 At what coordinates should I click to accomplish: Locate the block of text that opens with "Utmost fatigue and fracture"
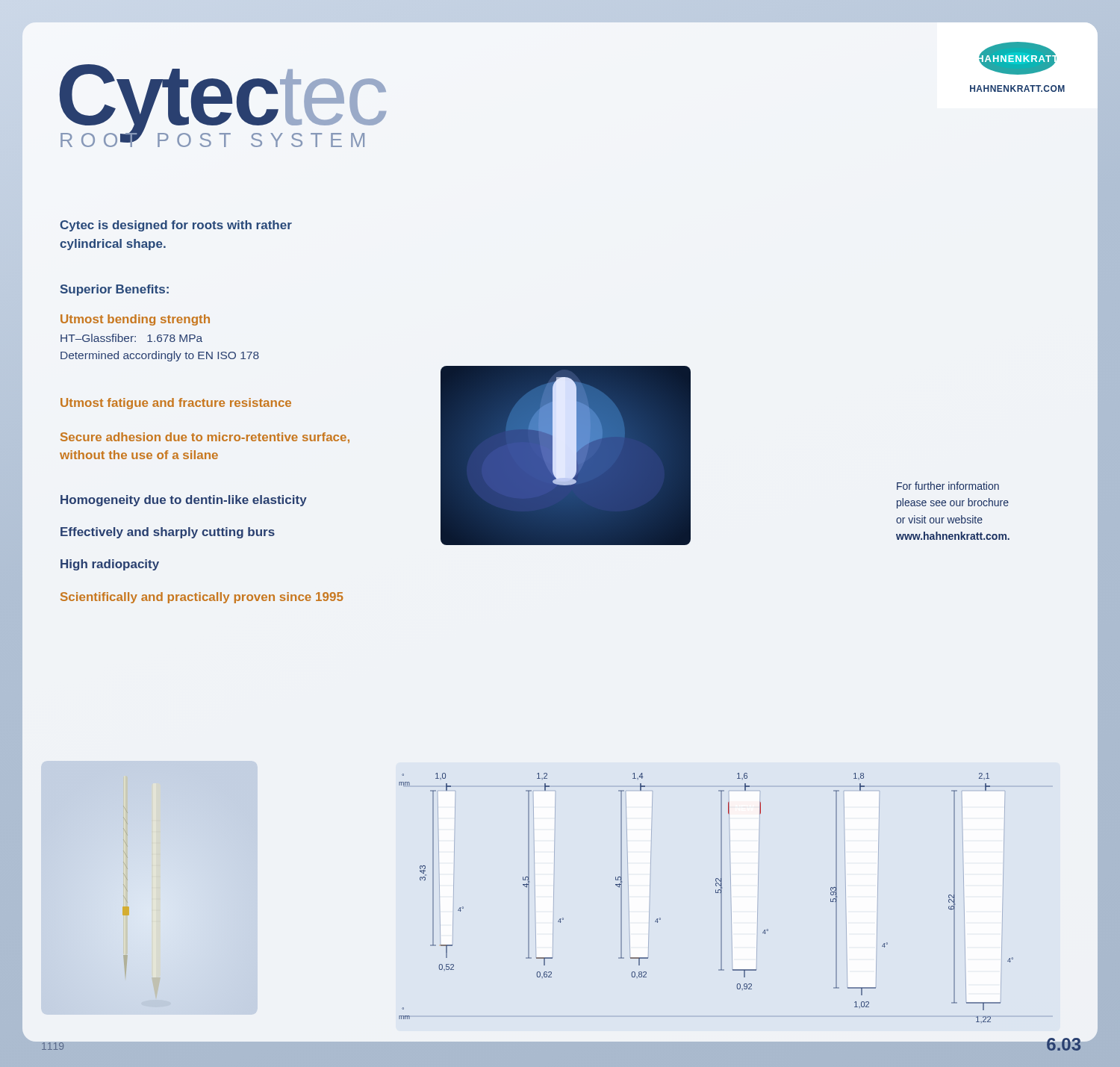pos(254,403)
